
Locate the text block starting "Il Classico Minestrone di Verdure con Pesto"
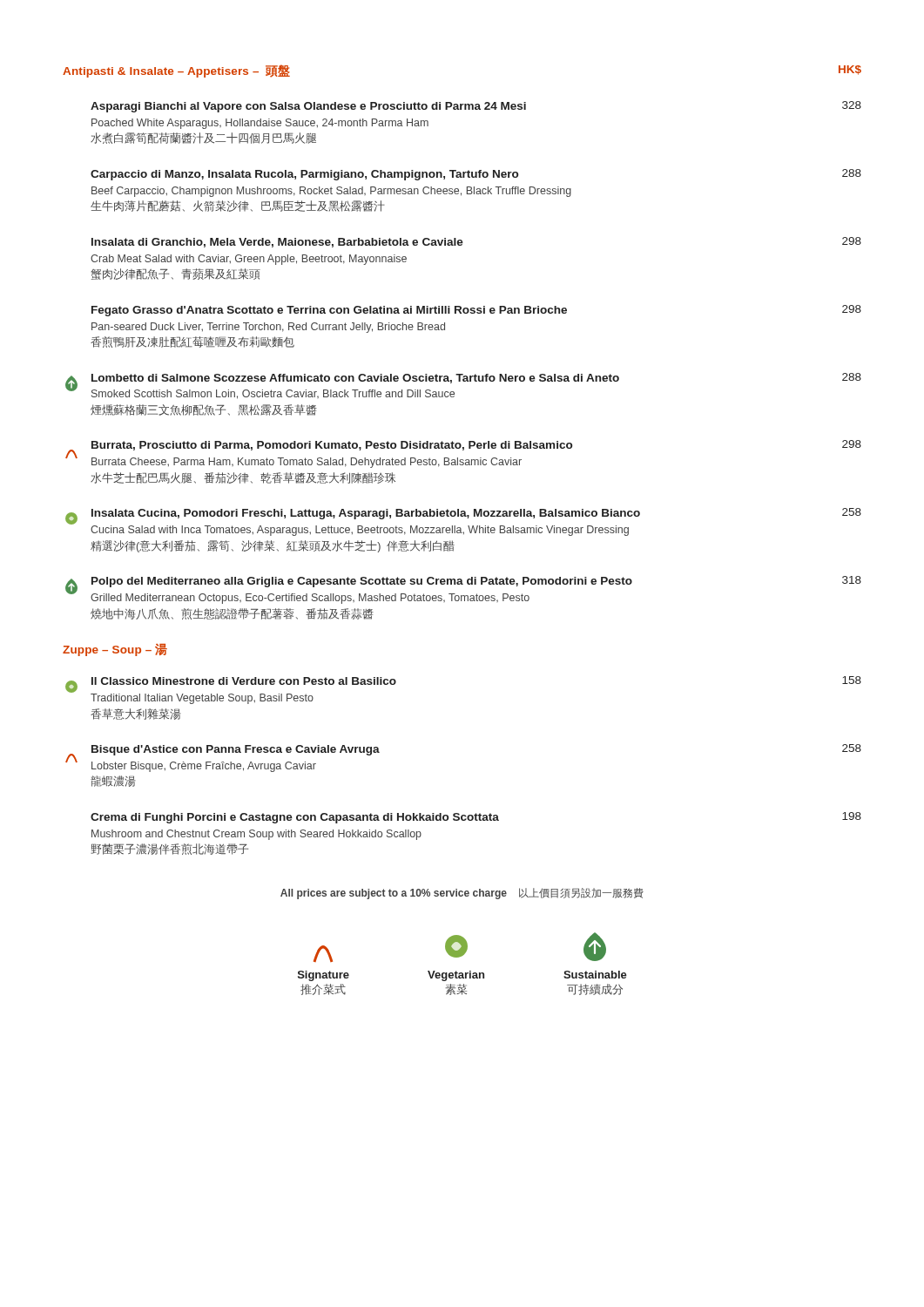222,684
